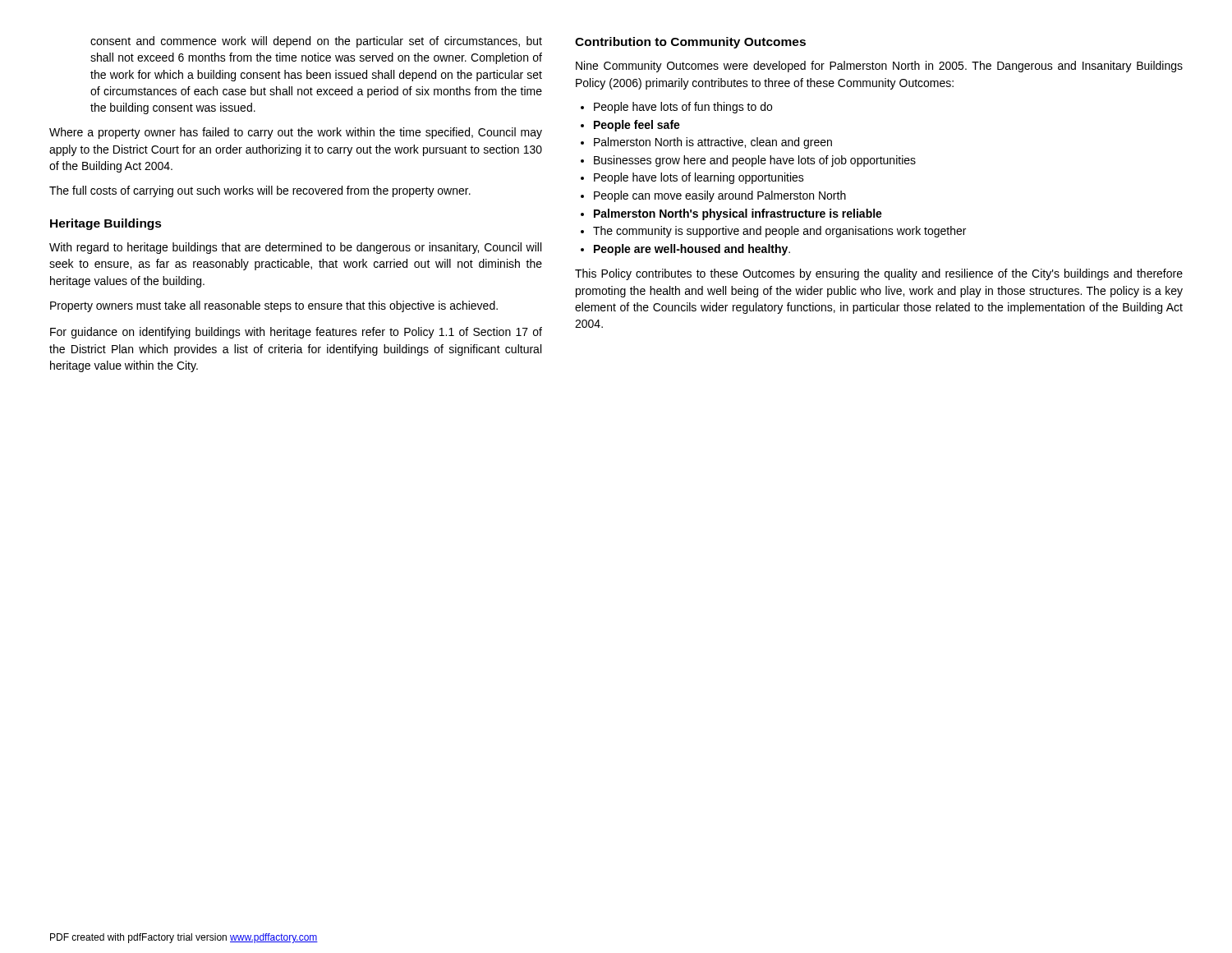Click on the text block containing "consent and commence work will depend on the"
1232x953 pixels.
[316, 75]
